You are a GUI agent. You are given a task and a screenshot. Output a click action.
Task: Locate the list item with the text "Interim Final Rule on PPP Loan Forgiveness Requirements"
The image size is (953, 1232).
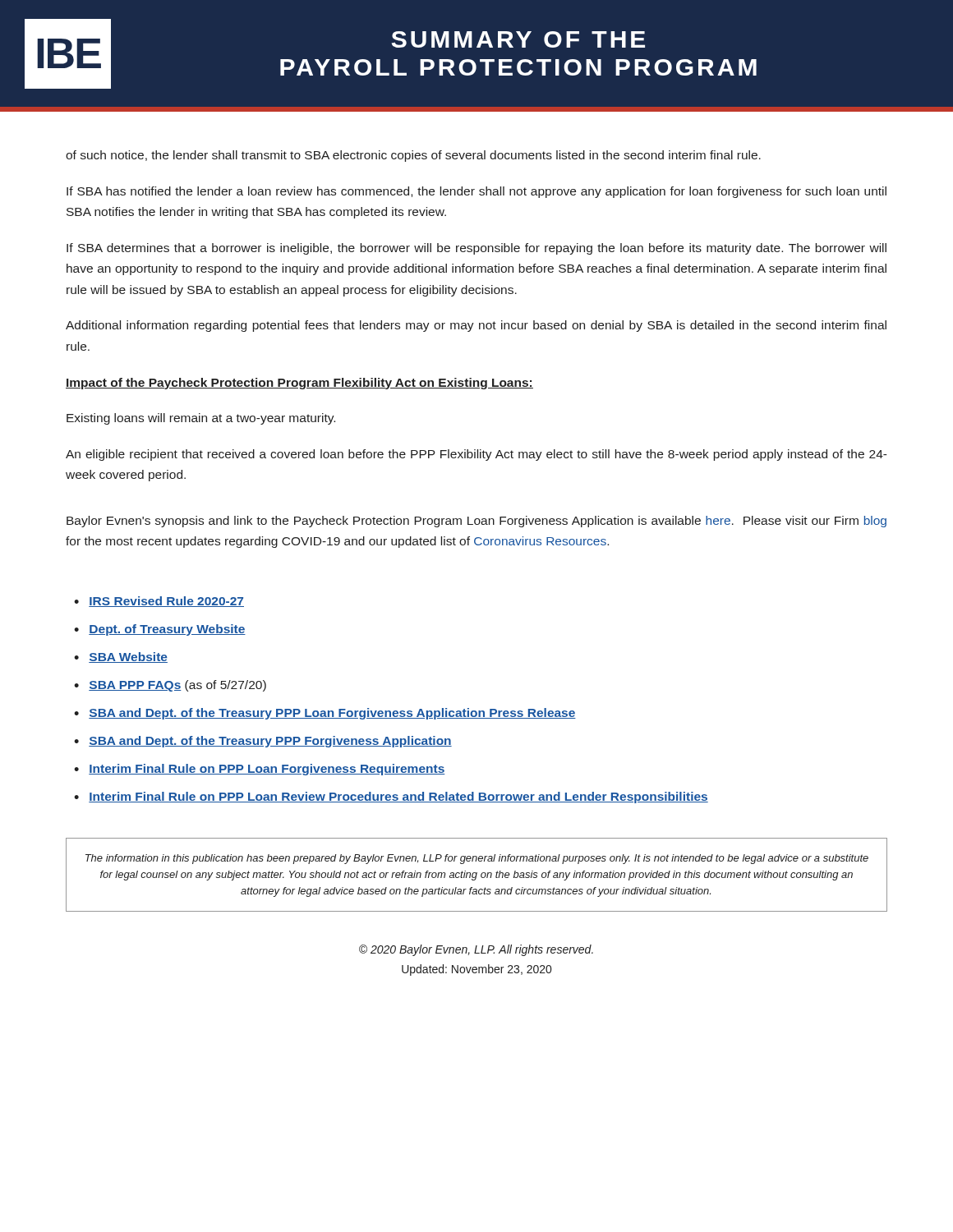[x=267, y=768]
